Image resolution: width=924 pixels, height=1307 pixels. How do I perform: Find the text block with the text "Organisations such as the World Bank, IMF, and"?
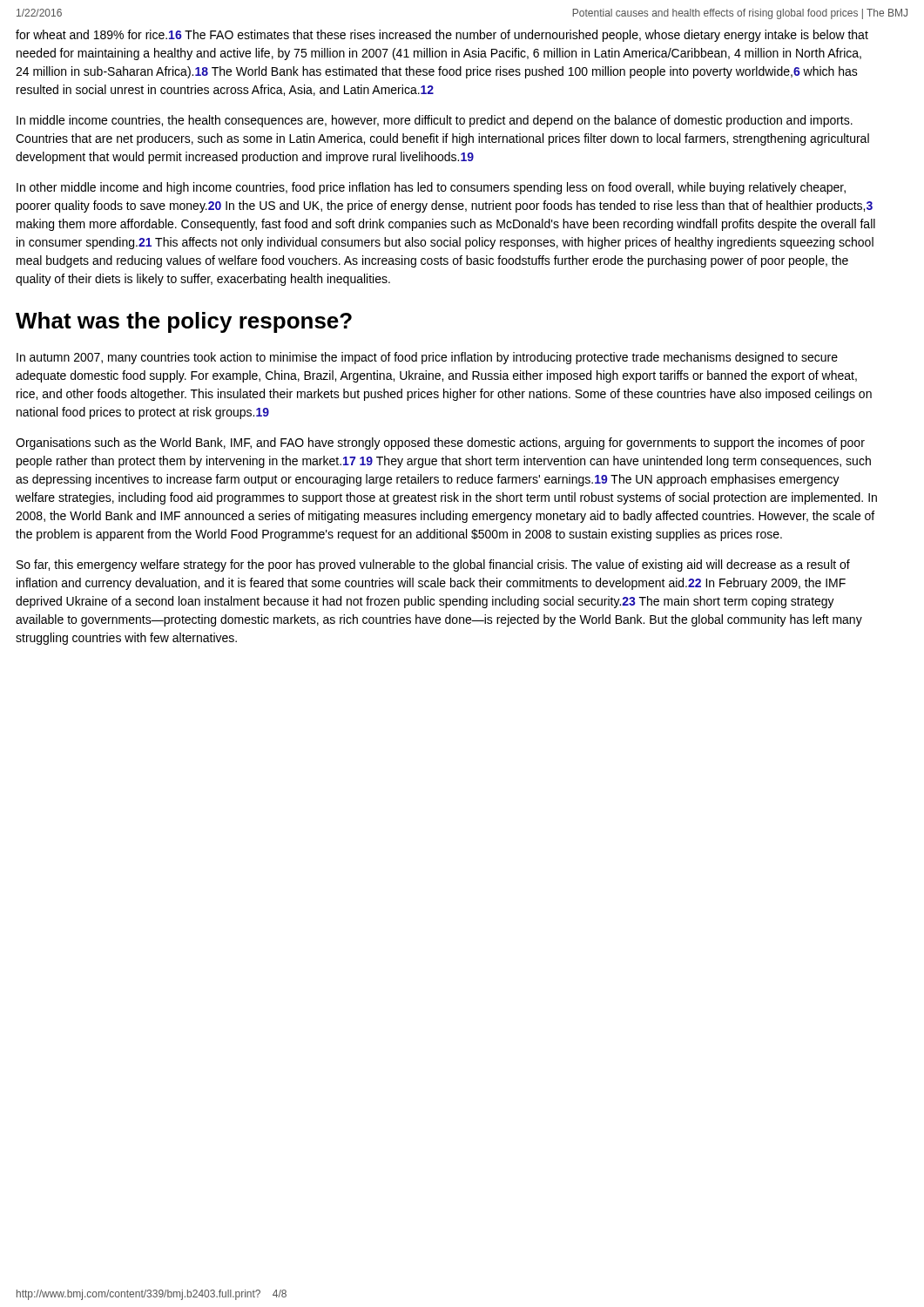[x=447, y=489]
